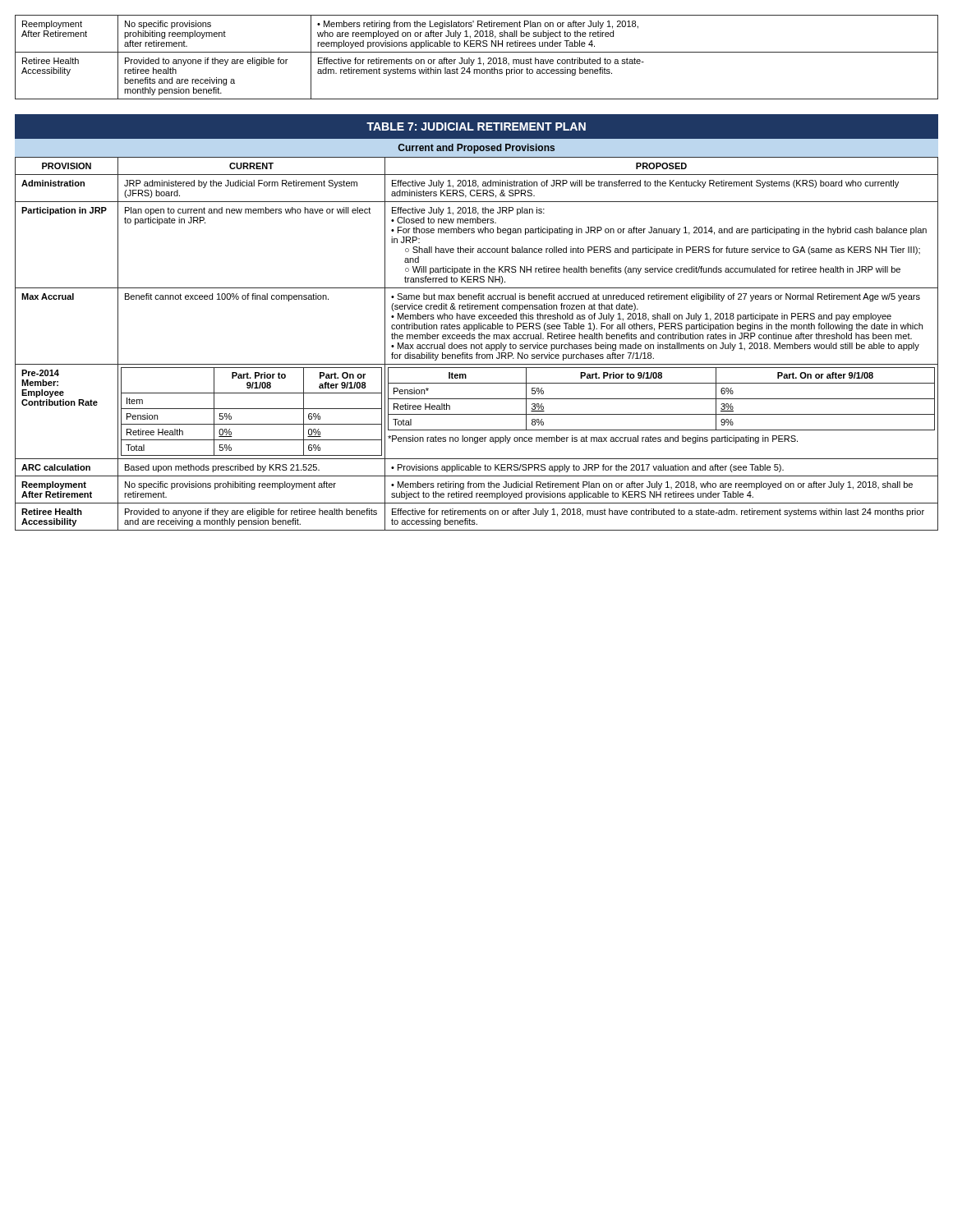
Task: Find the section header that says "Current and Proposed"
Action: click(x=476, y=148)
